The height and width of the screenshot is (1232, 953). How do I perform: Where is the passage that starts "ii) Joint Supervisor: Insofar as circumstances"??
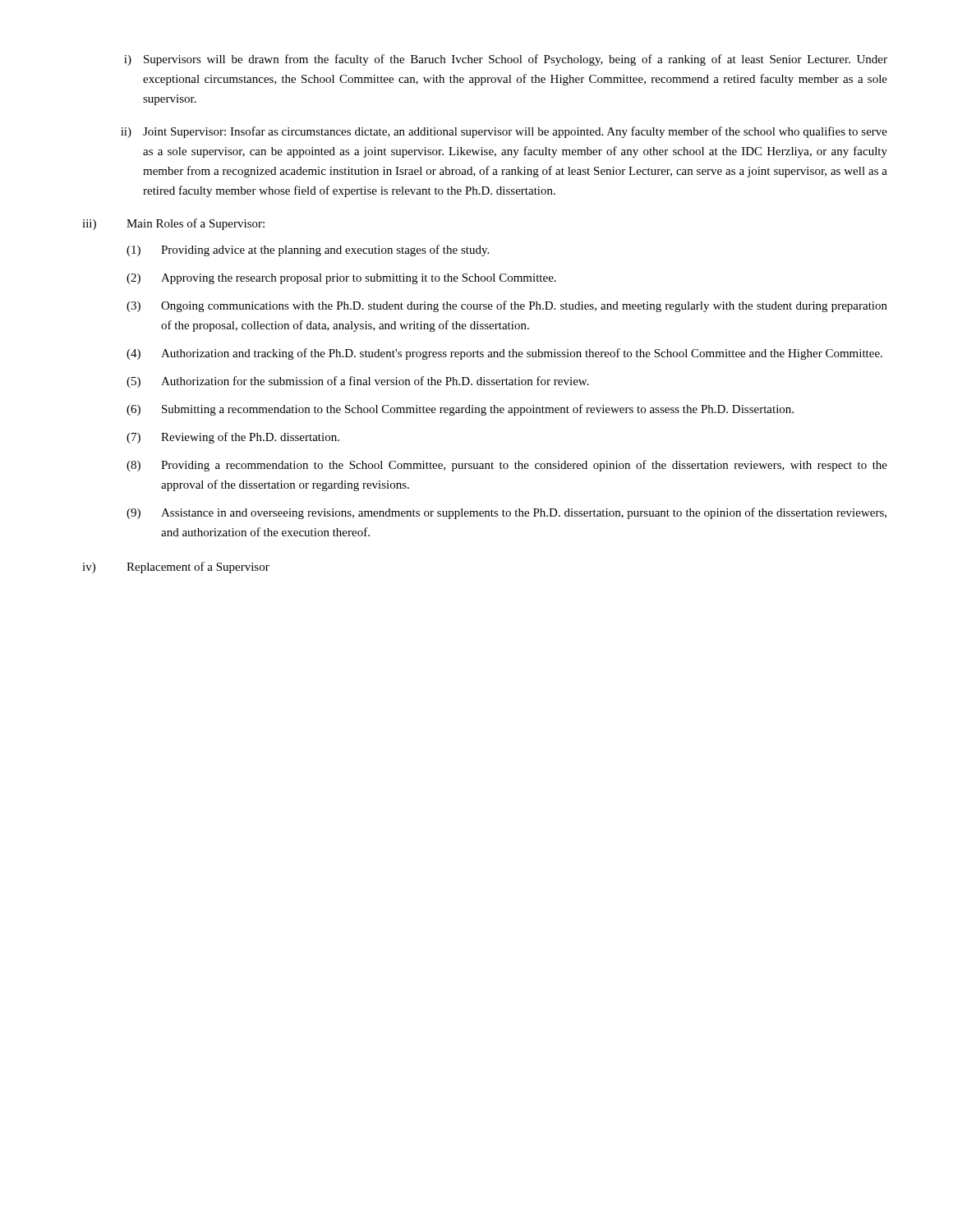tap(485, 161)
